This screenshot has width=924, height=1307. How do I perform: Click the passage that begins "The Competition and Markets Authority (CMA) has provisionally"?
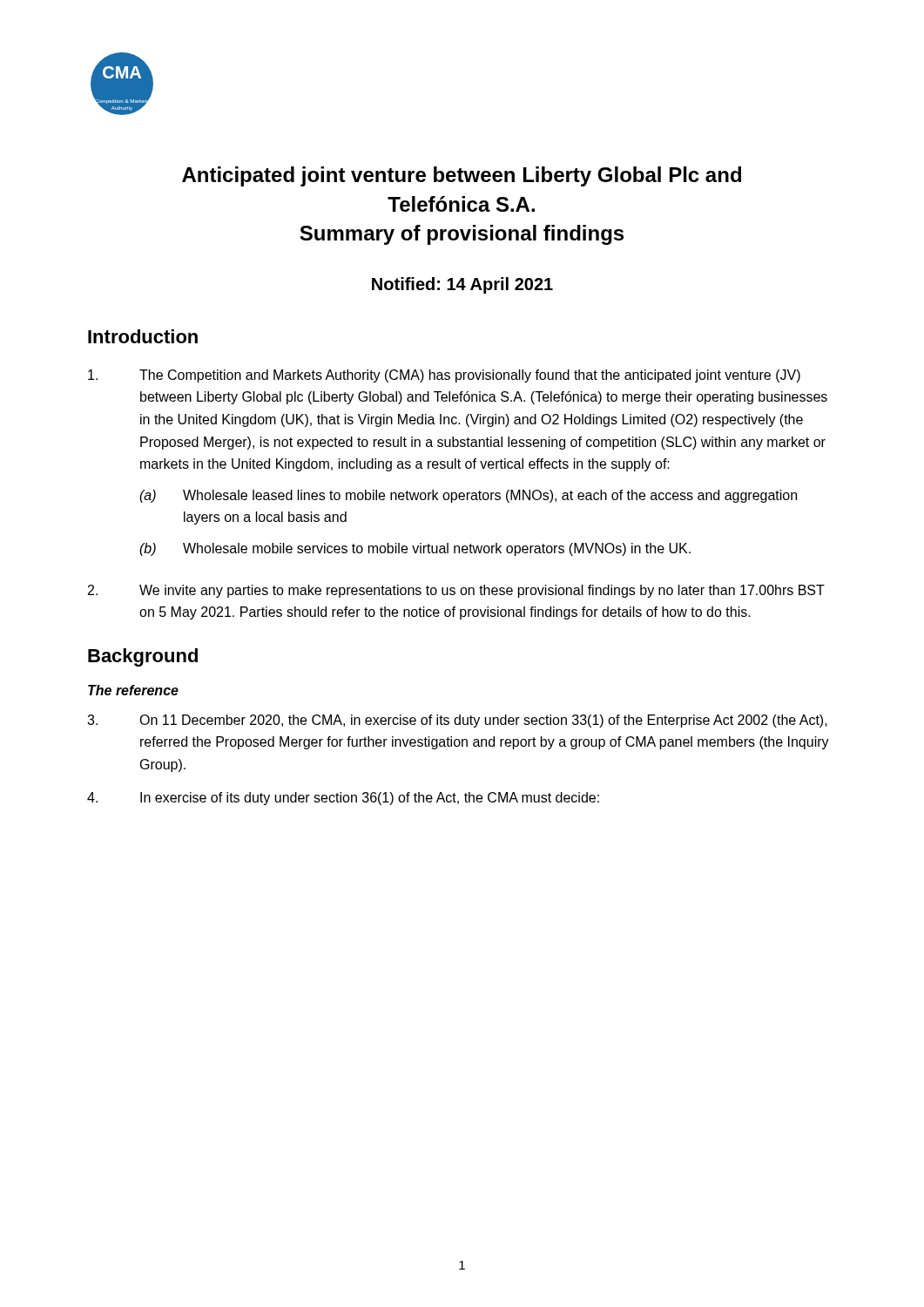pos(462,466)
